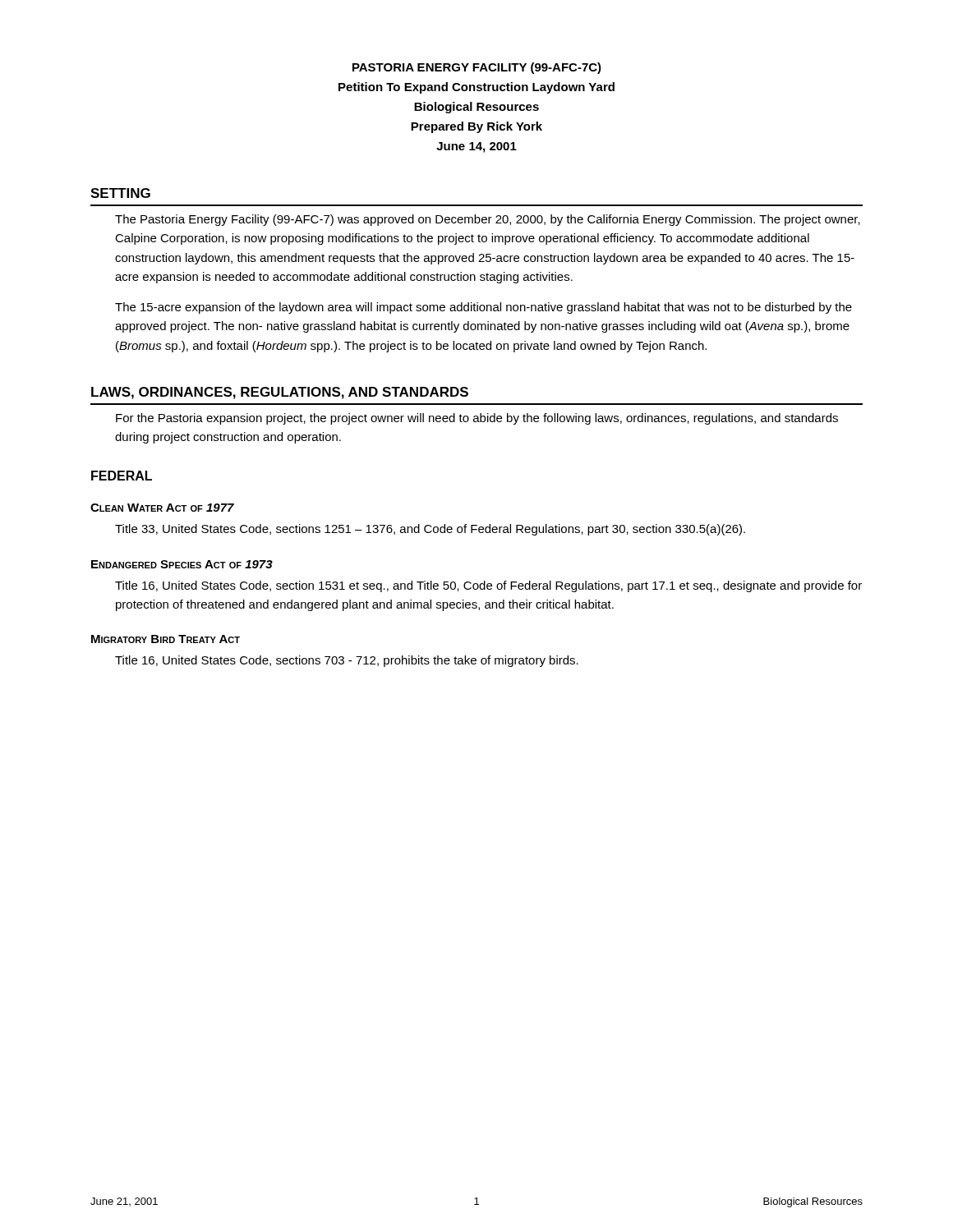Click on the text block with the text "Title 33, United States Code, sections"

click(x=431, y=529)
